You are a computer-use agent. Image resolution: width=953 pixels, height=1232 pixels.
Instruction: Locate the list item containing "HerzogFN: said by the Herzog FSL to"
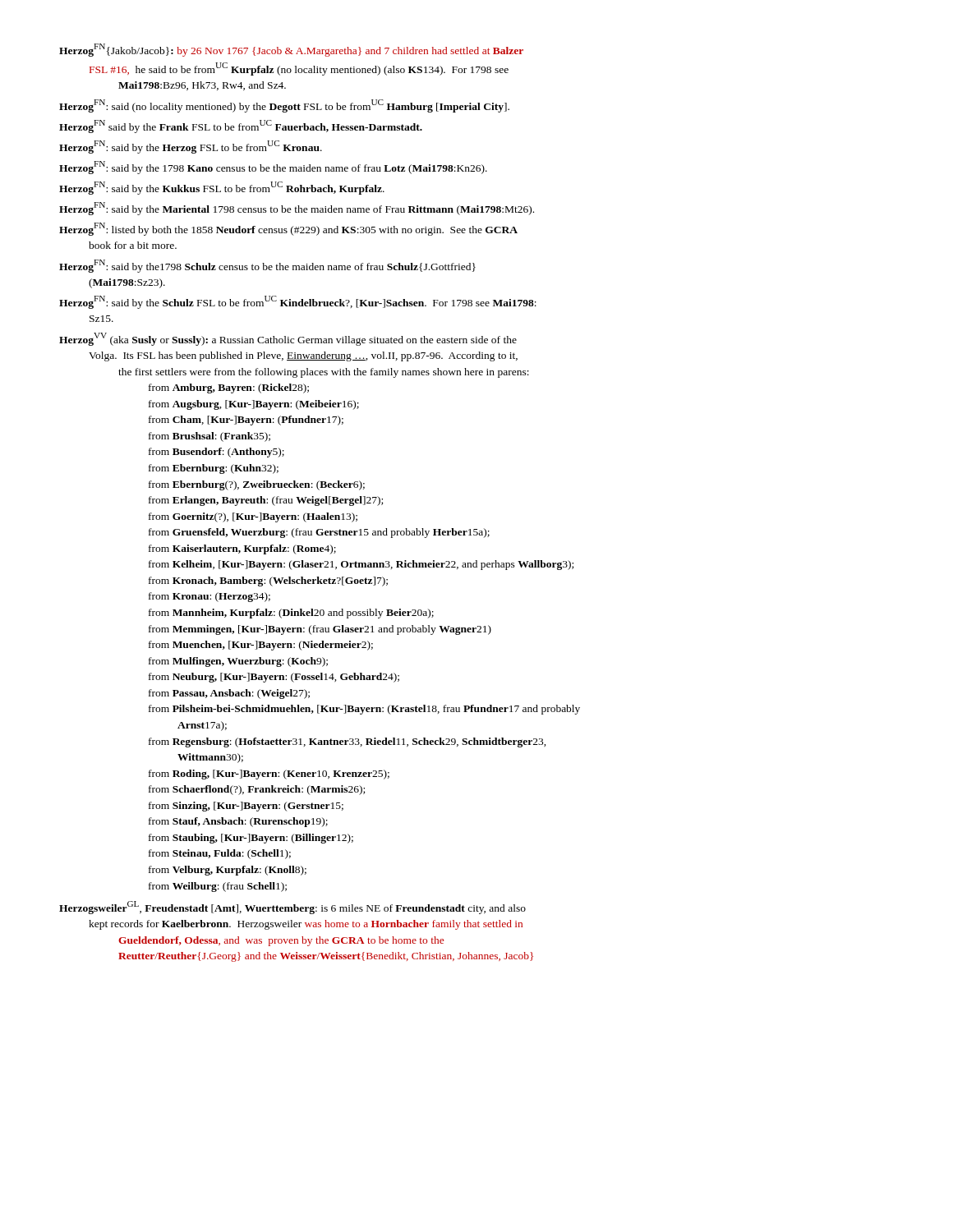point(191,147)
